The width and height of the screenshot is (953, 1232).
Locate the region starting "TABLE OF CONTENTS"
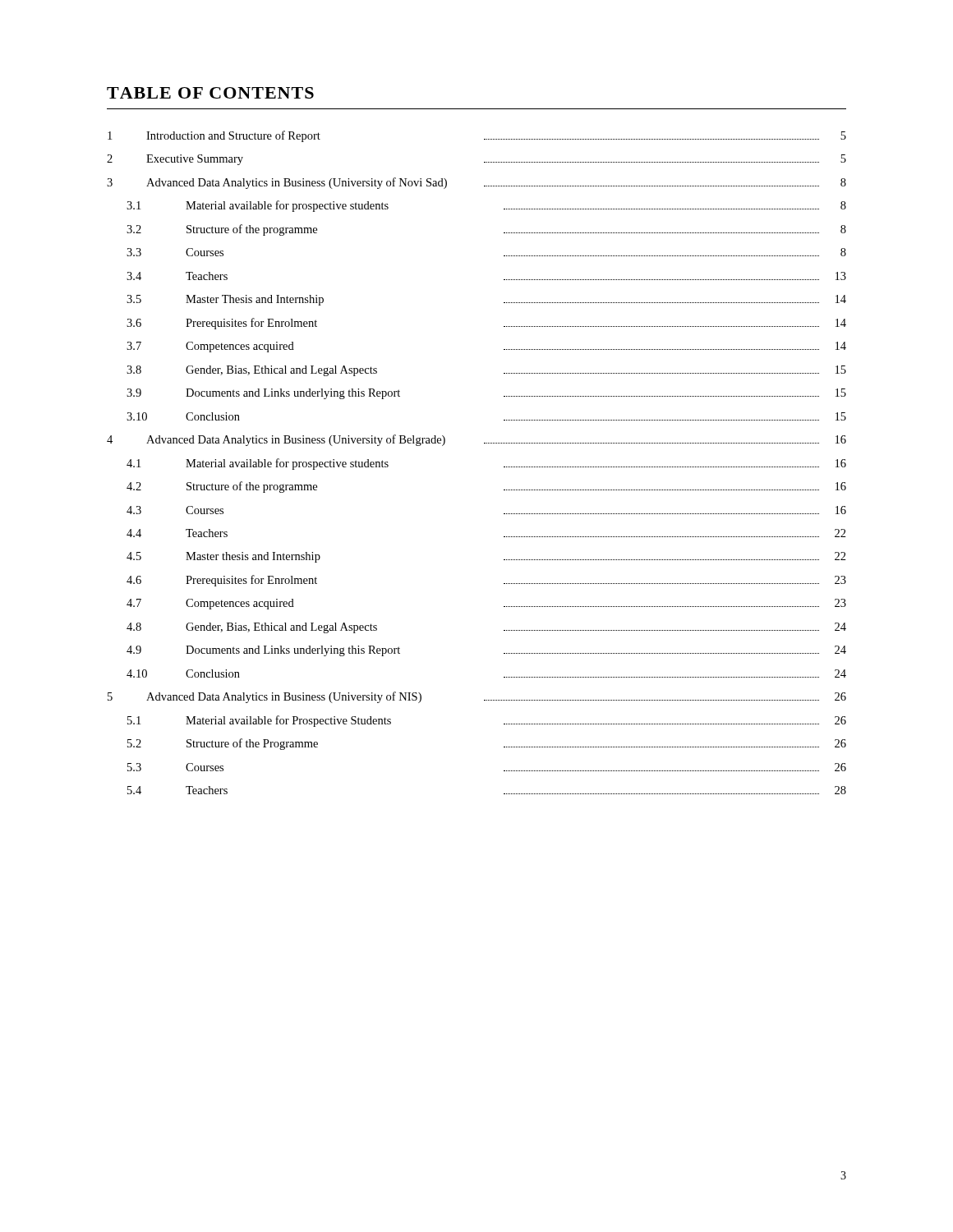click(x=210, y=93)
